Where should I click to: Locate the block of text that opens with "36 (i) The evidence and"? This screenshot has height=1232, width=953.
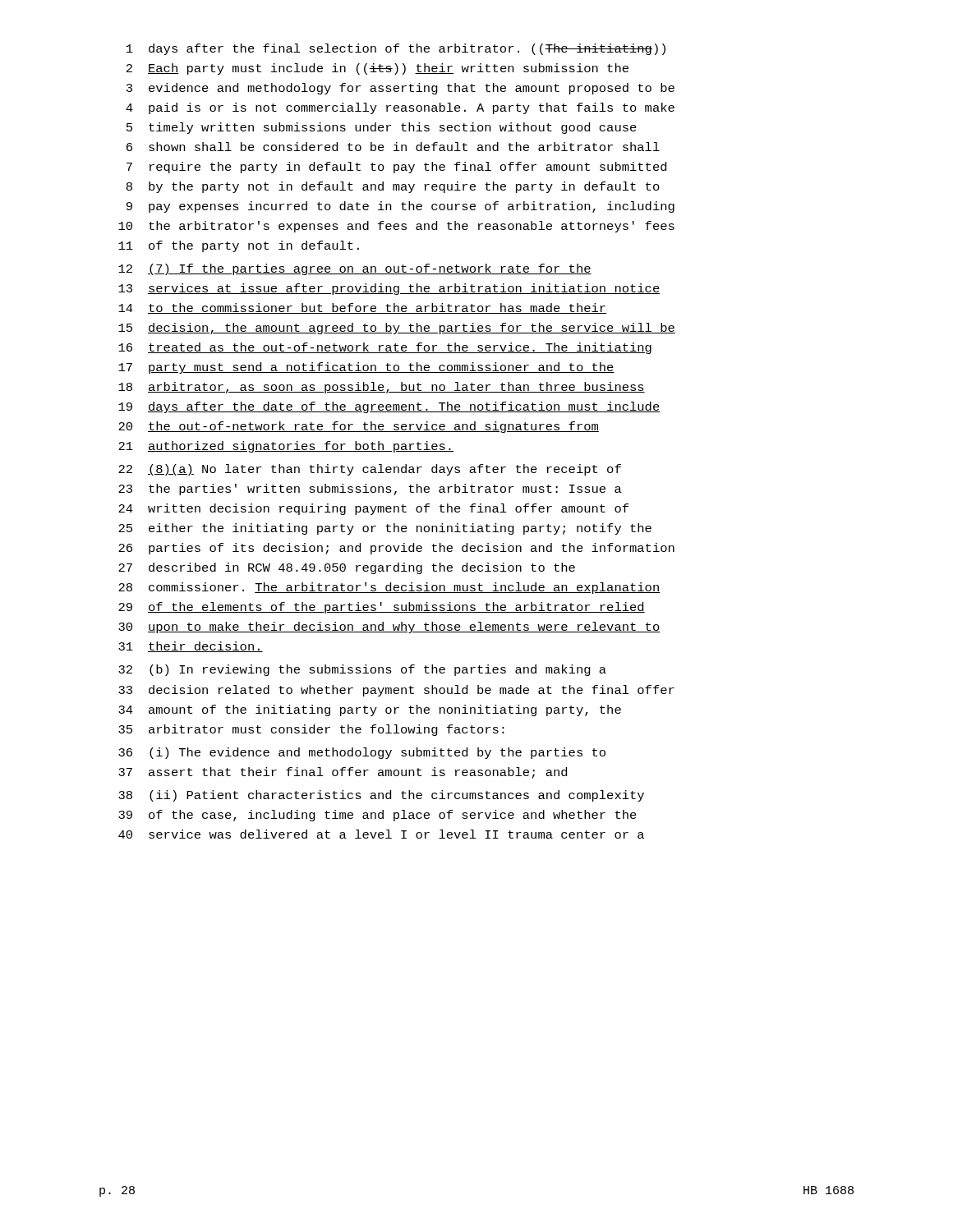point(476,763)
